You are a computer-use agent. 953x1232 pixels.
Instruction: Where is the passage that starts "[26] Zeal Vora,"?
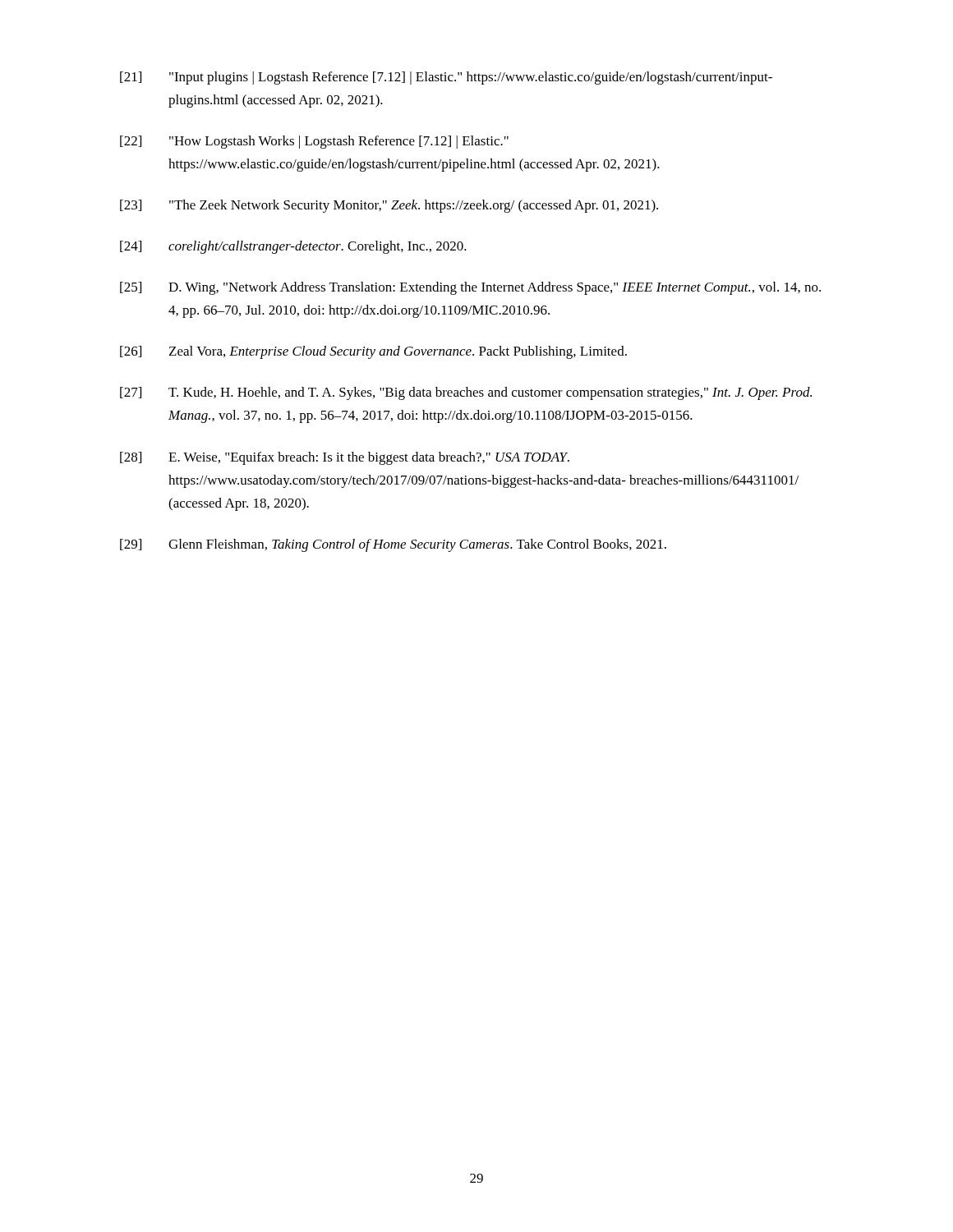click(x=476, y=352)
